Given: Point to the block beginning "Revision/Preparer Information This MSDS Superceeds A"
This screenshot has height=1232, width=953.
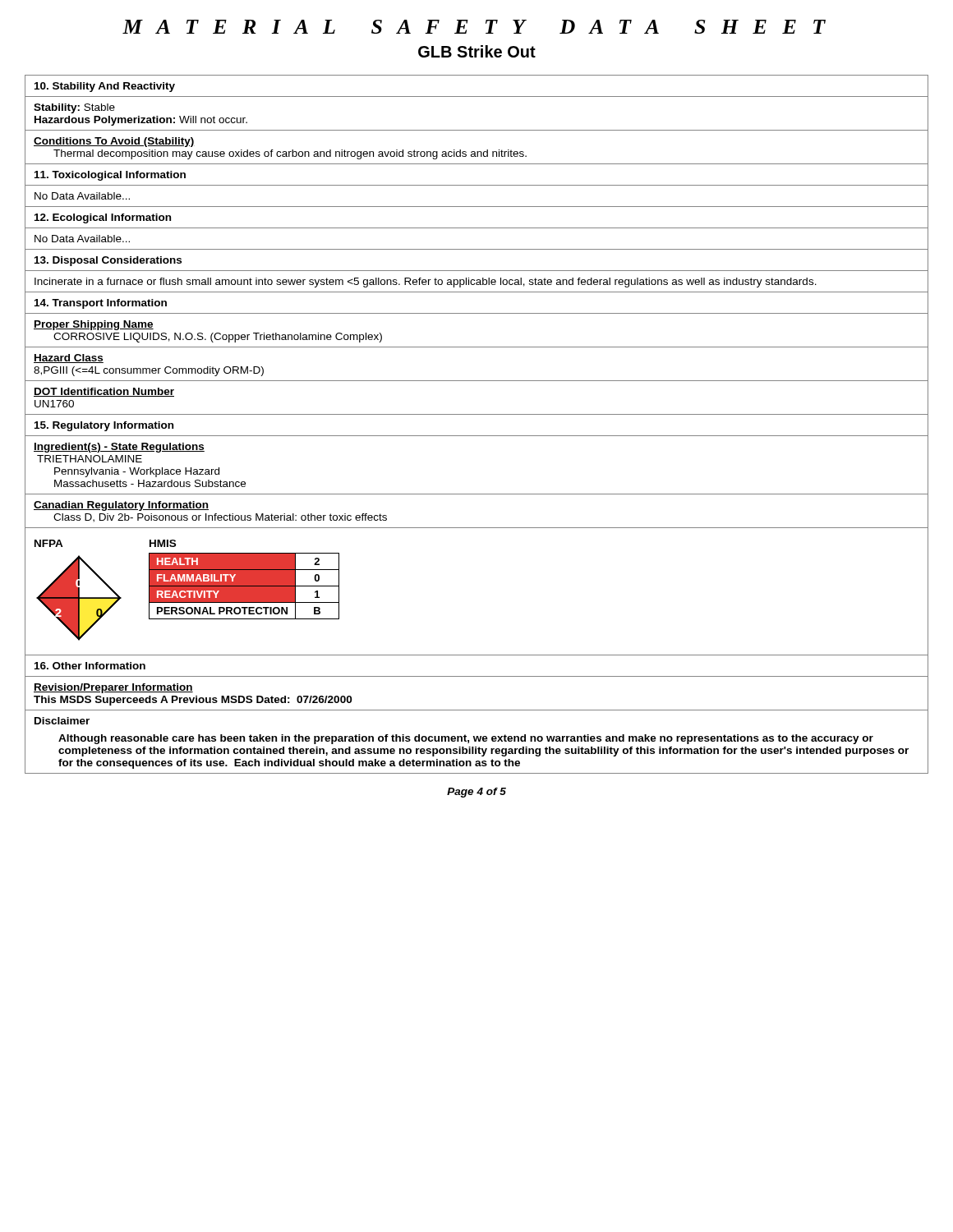Looking at the screenshot, I should [193, 693].
